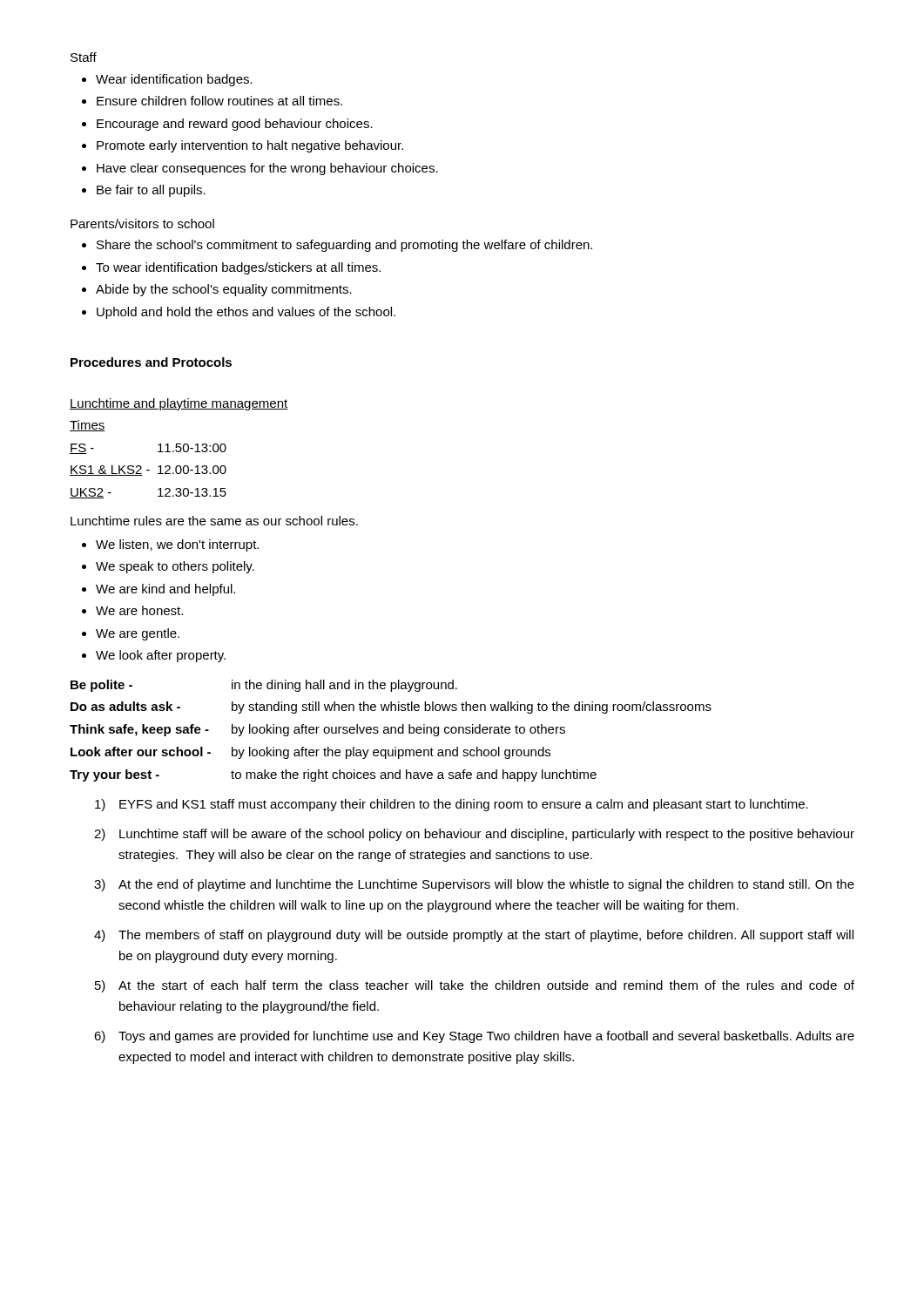The height and width of the screenshot is (1307, 924).
Task: Select the element starting "Lunchtime and playtime"
Action: pos(179,403)
